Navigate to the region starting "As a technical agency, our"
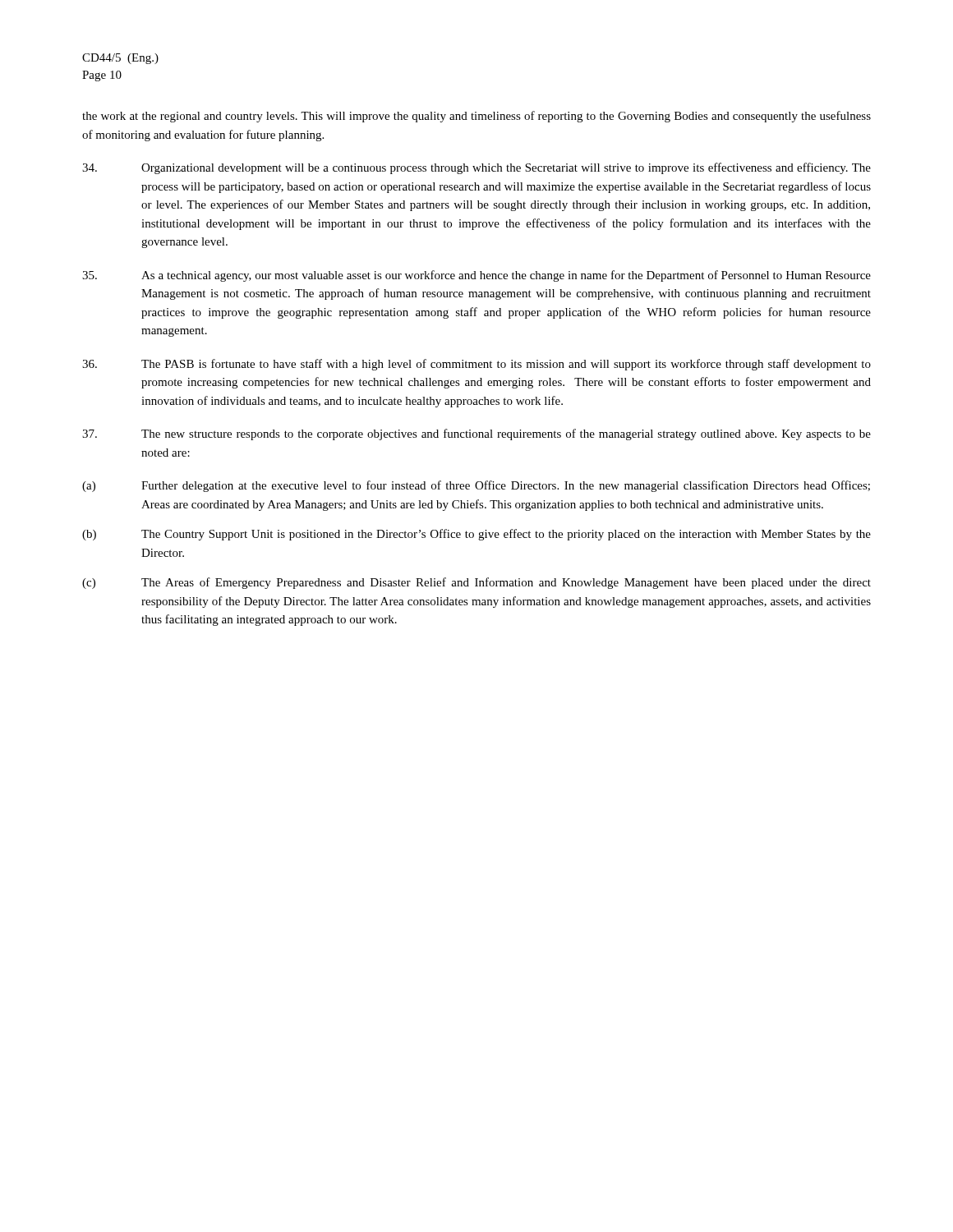 (476, 303)
